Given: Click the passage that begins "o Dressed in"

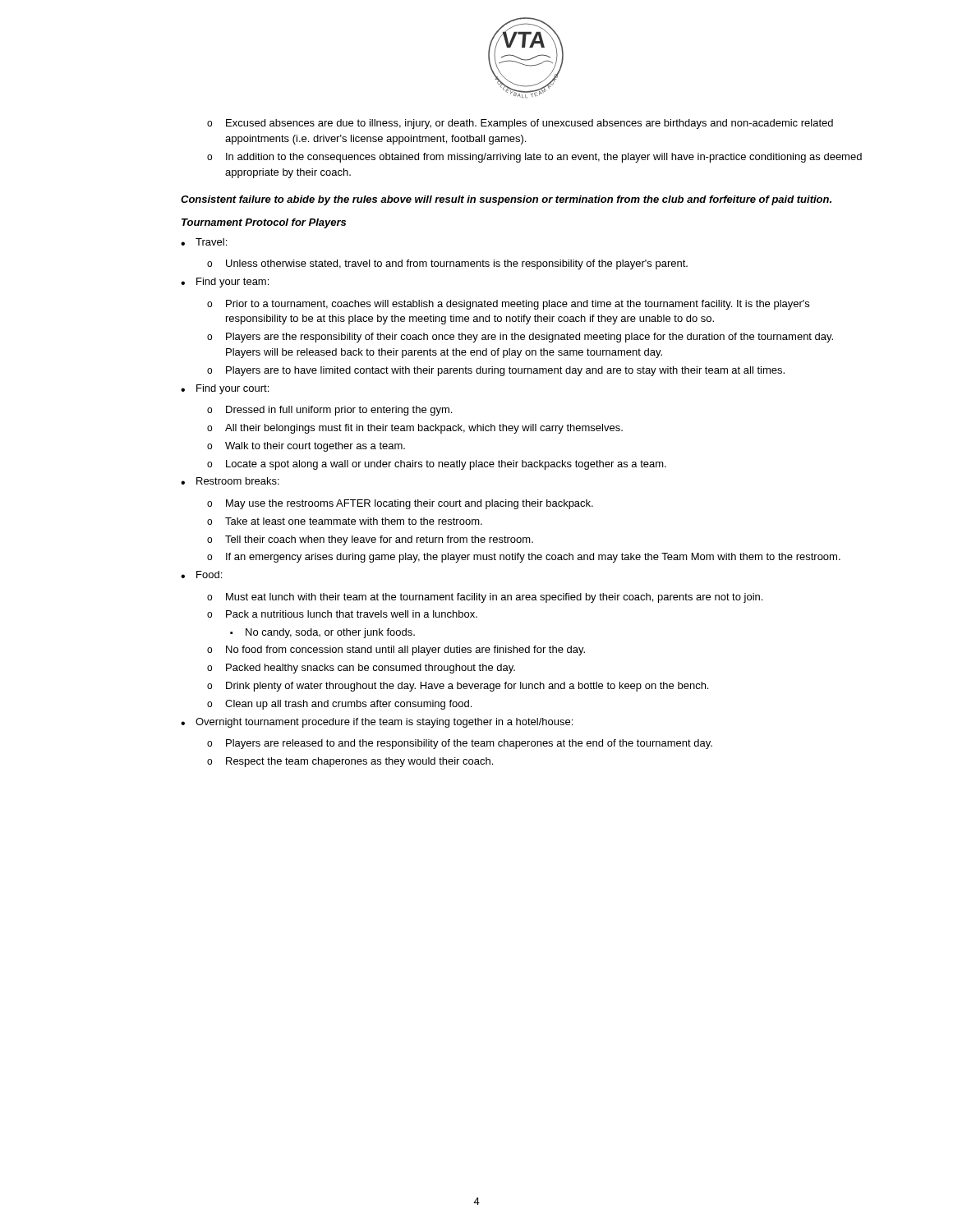Looking at the screenshot, I should (x=329, y=411).
